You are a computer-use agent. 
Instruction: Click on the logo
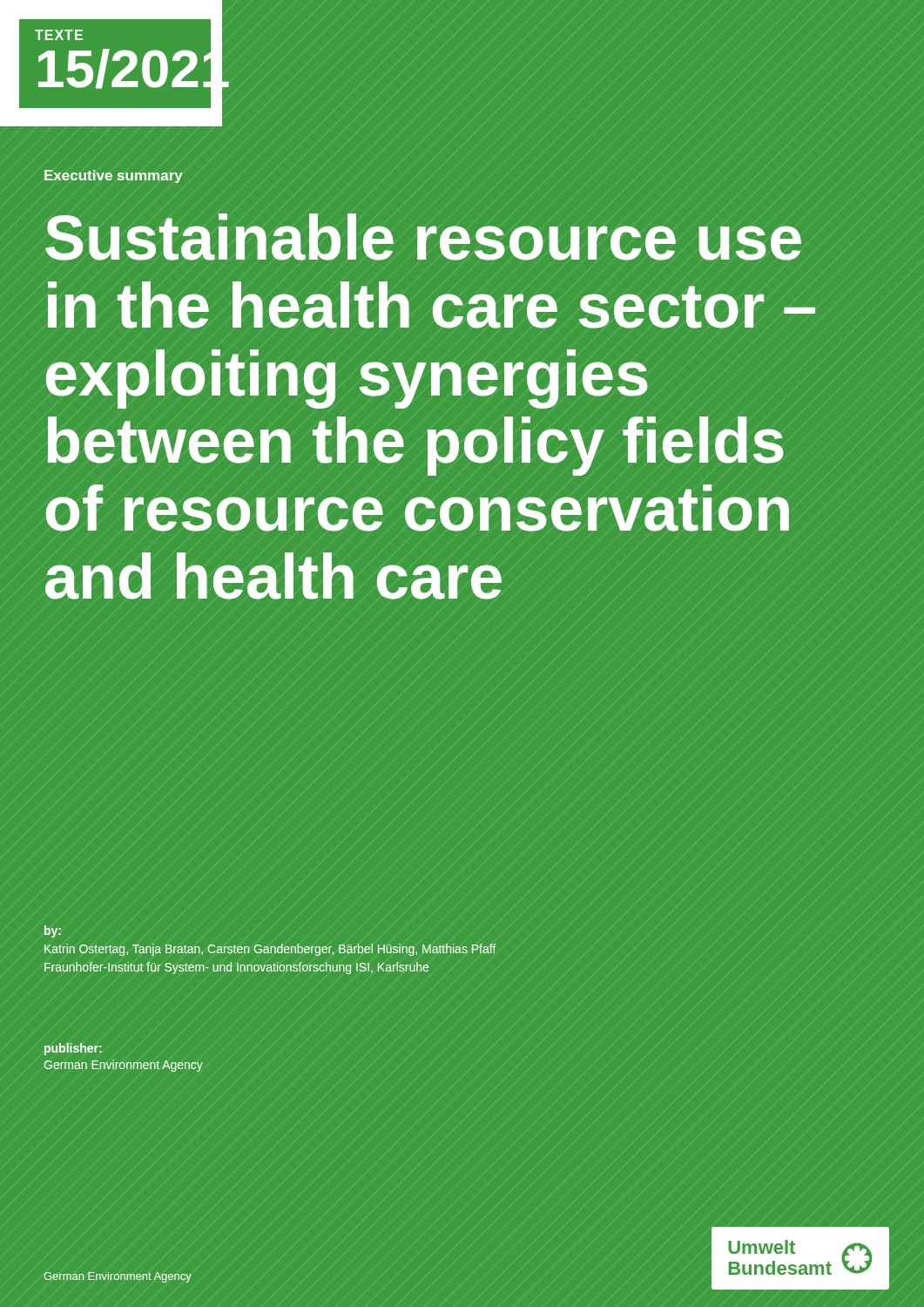(x=800, y=1258)
